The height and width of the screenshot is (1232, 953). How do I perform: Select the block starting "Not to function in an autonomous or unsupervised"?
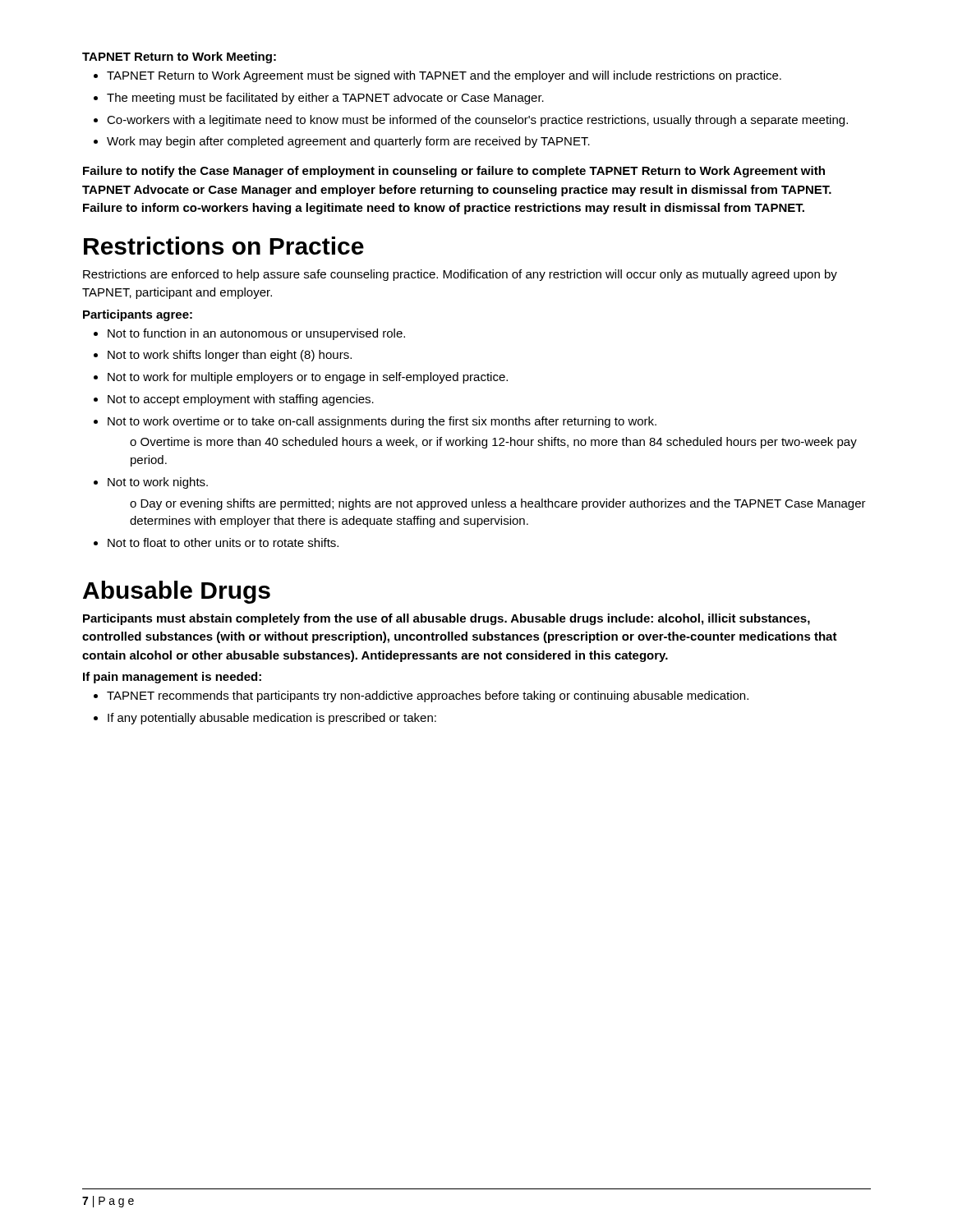(x=256, y=334)
